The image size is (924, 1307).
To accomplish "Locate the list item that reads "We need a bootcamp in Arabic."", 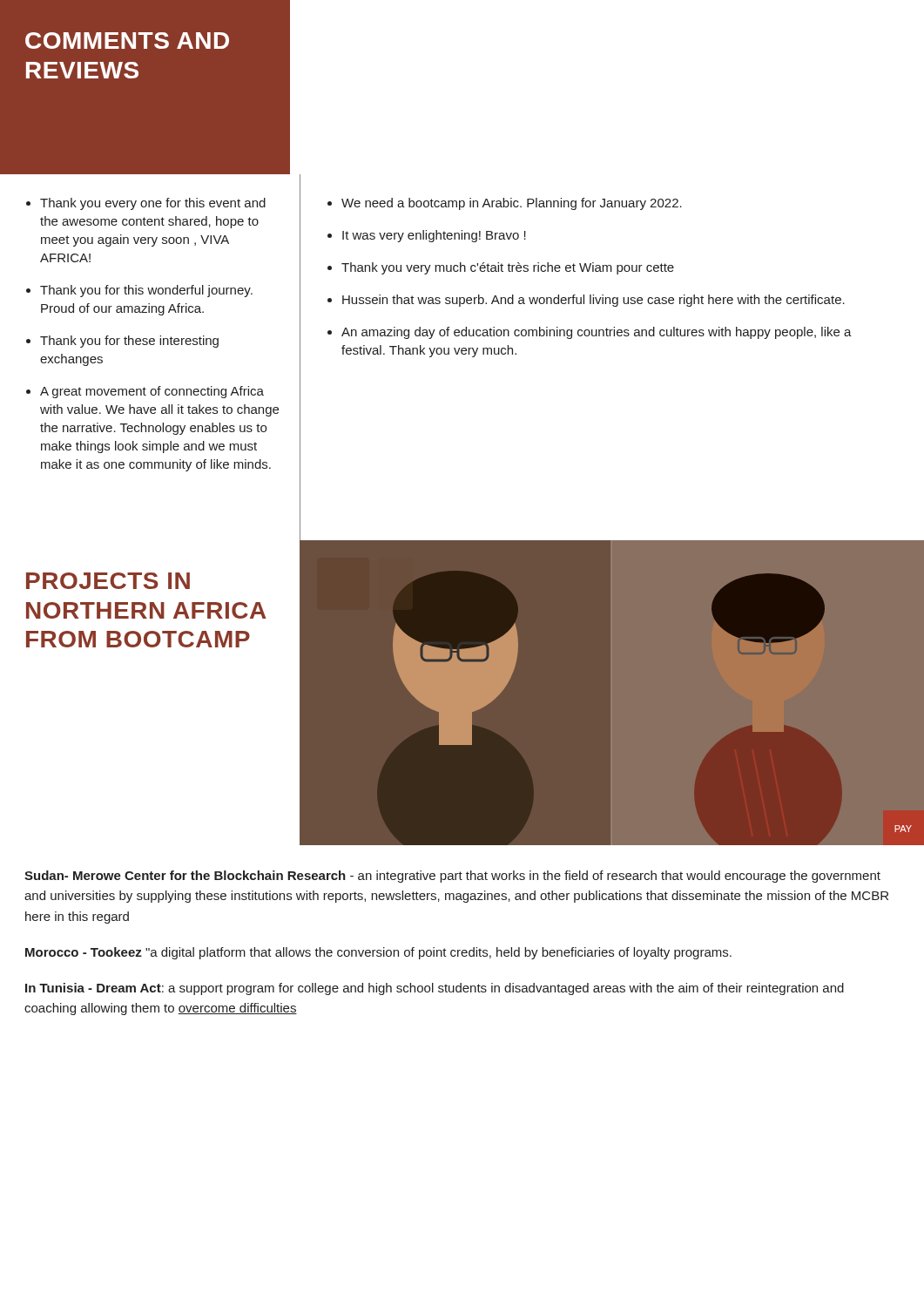I will [x=620, y=203].
